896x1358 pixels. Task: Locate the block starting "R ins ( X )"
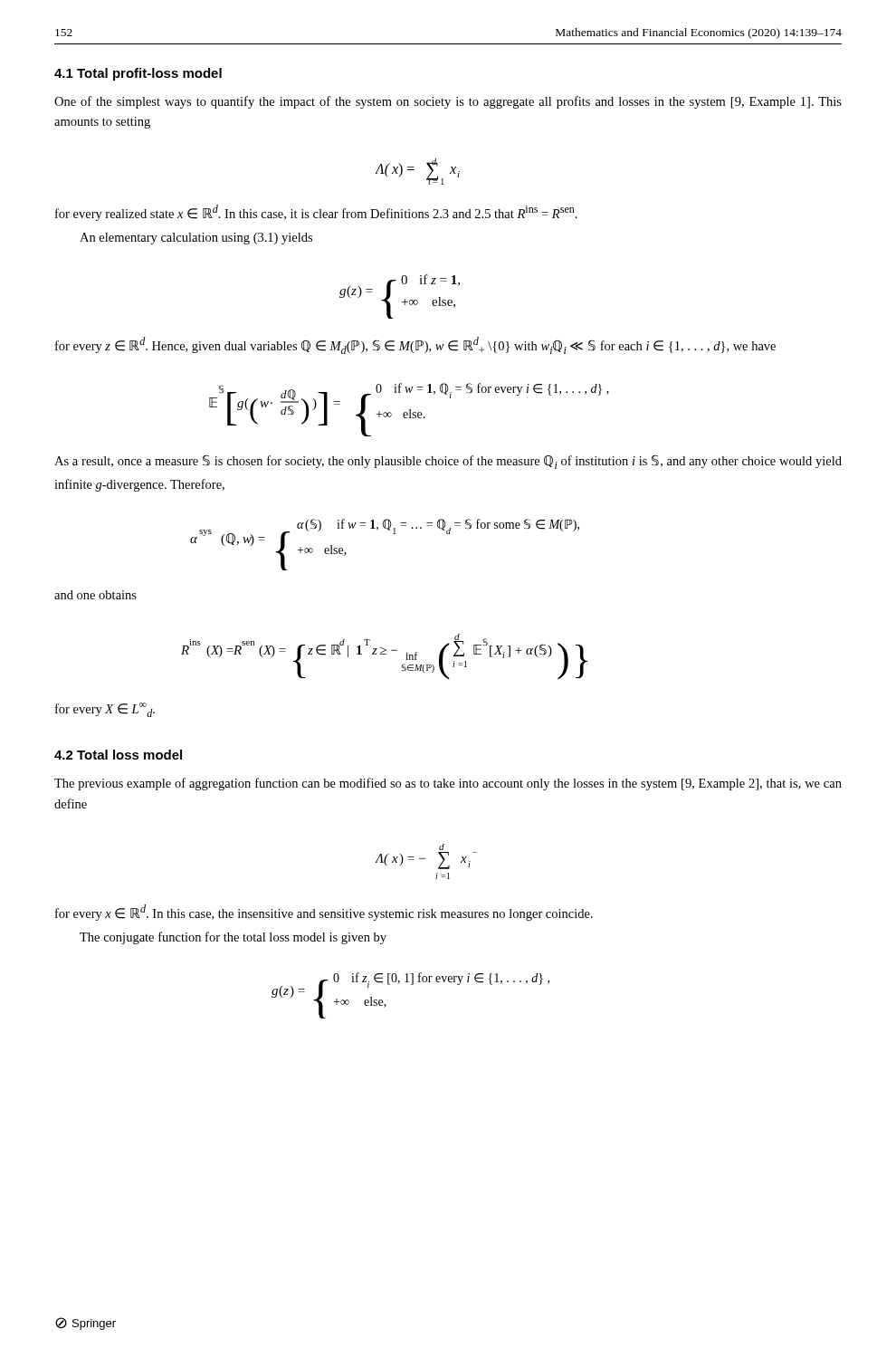pos(448,651)
